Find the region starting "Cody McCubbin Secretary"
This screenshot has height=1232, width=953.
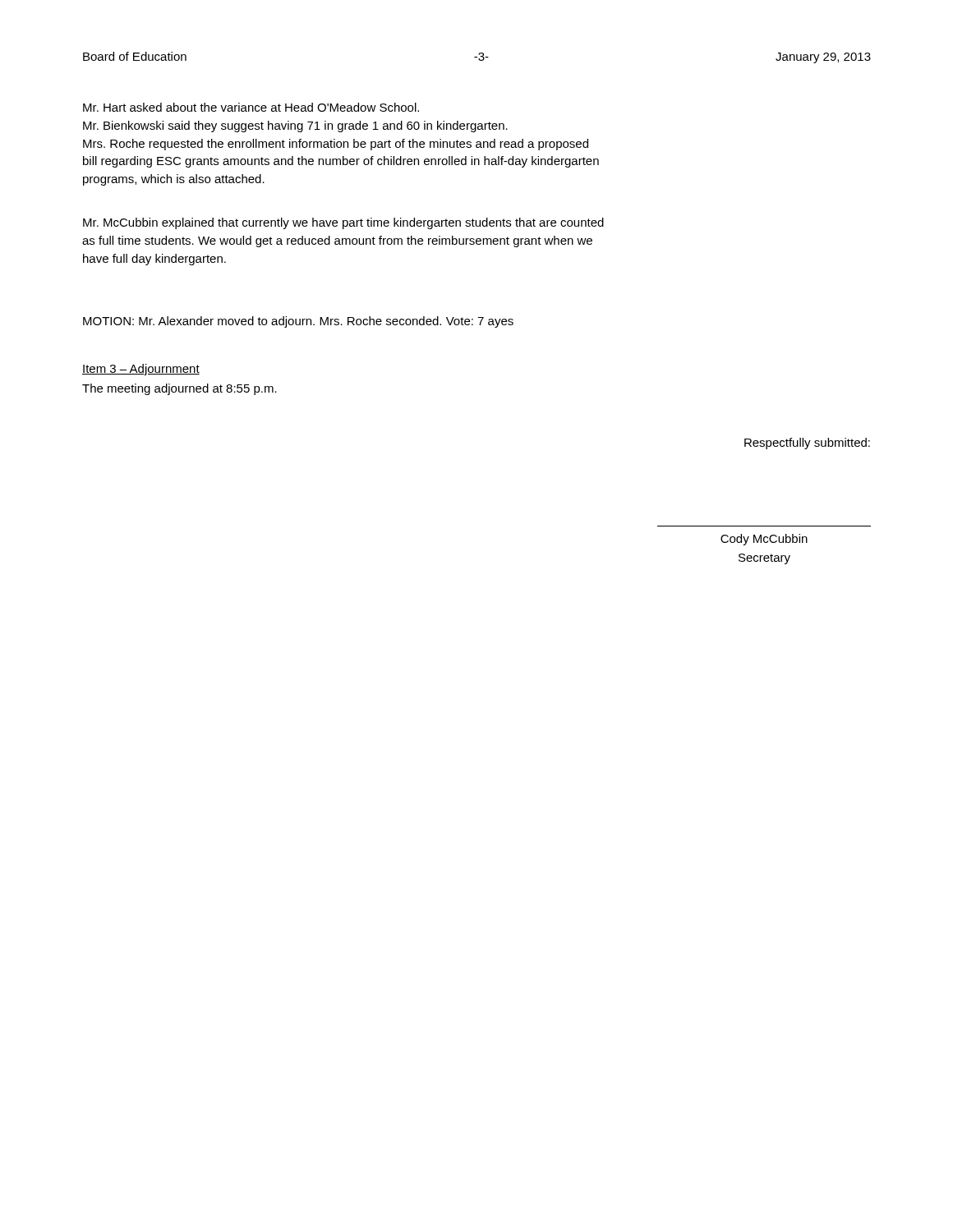764,548
